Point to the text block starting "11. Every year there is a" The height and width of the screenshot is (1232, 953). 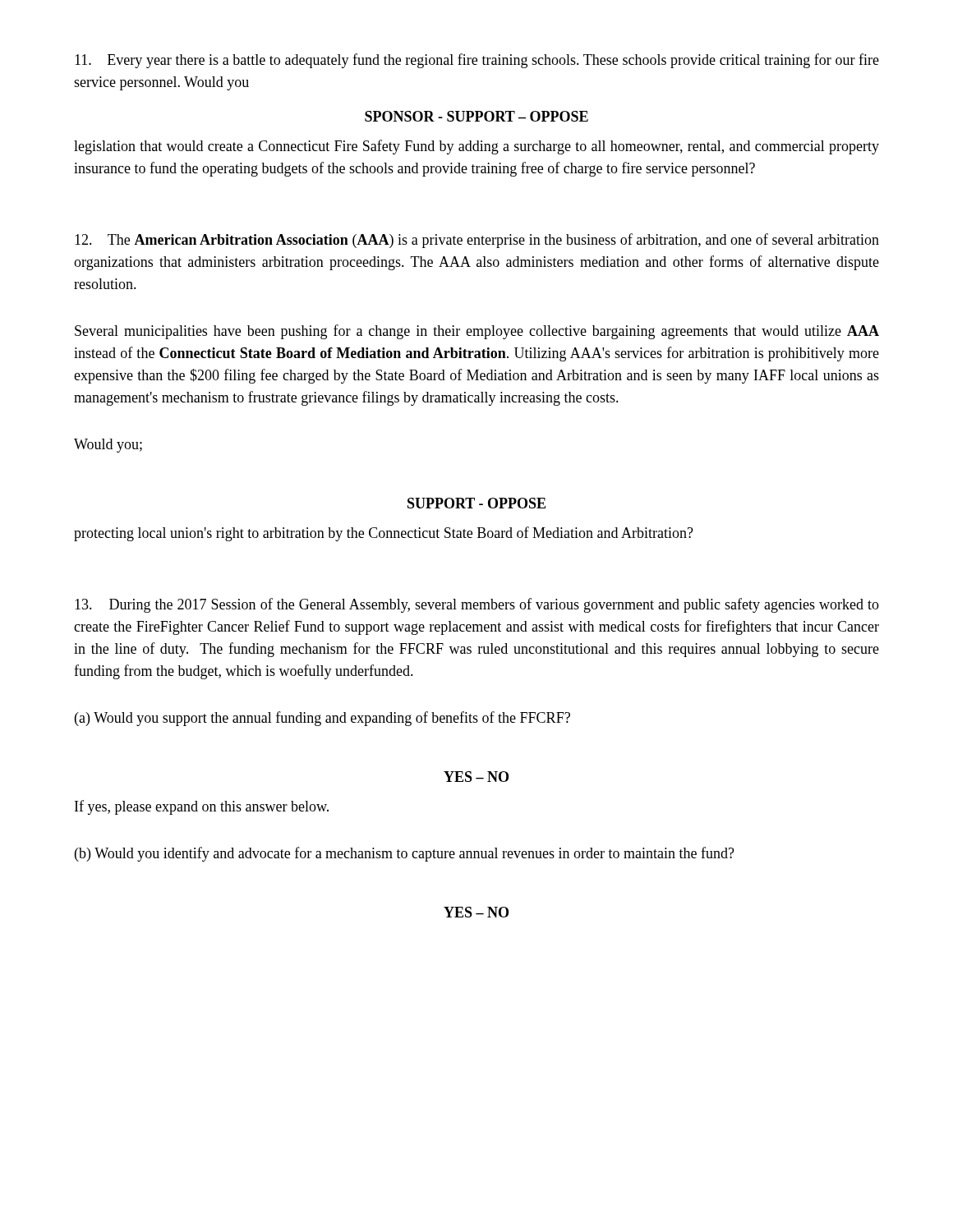(x=476, y=71)
